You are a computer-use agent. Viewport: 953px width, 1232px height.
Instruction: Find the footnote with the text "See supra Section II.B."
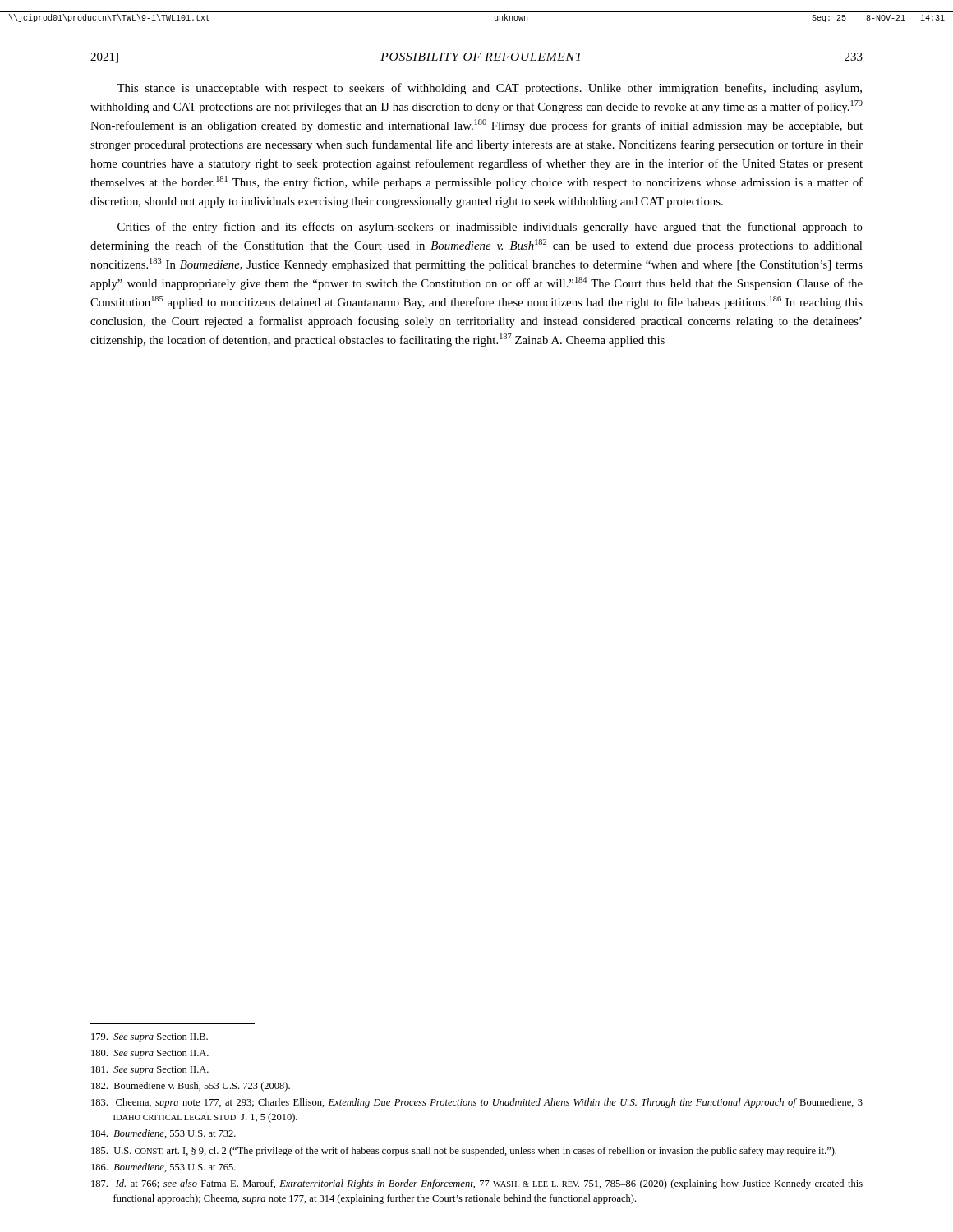click(x=149, y=1036)
